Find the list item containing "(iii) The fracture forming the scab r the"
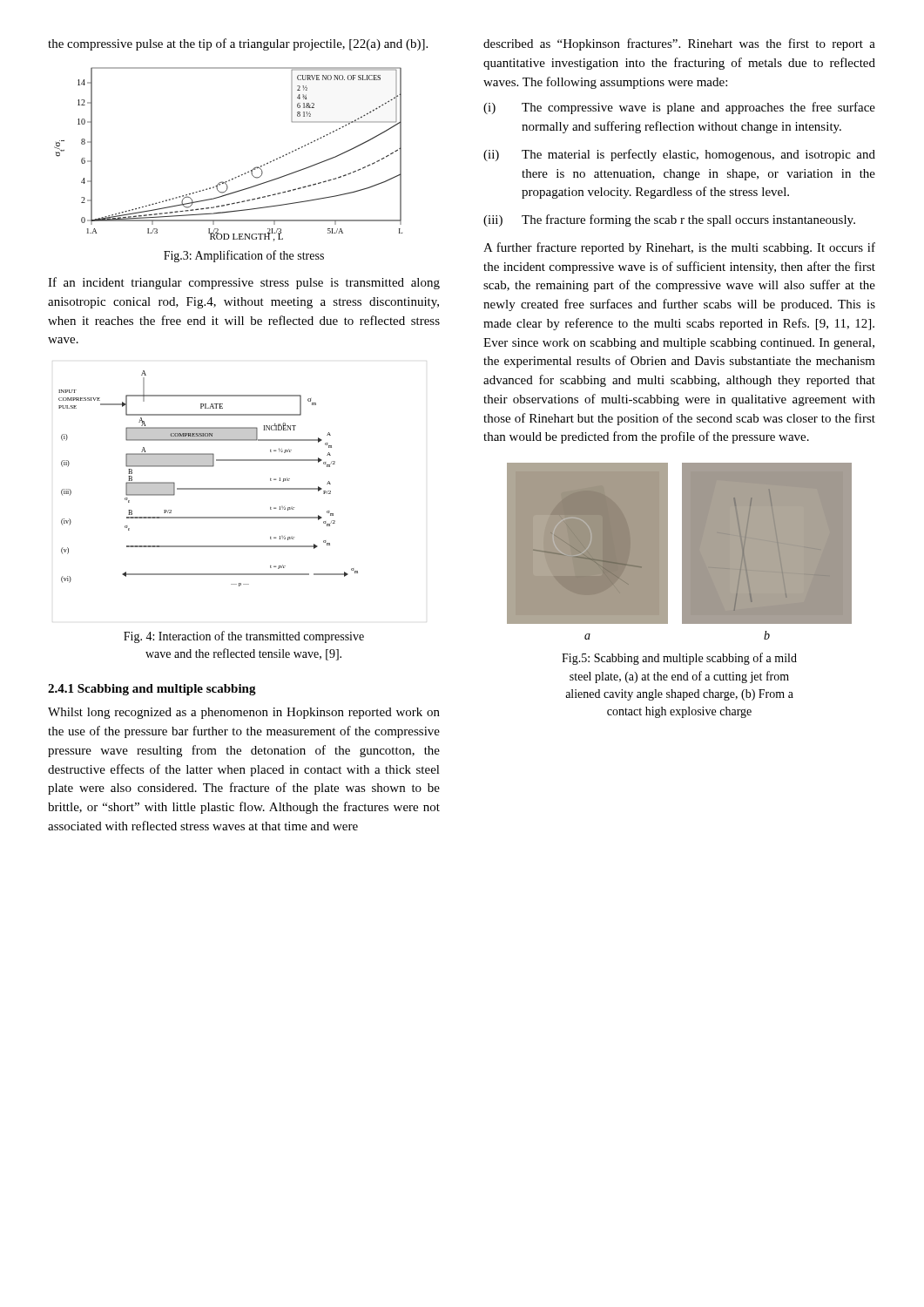Viewport: 924px width, 1307px height. [679, 220]
